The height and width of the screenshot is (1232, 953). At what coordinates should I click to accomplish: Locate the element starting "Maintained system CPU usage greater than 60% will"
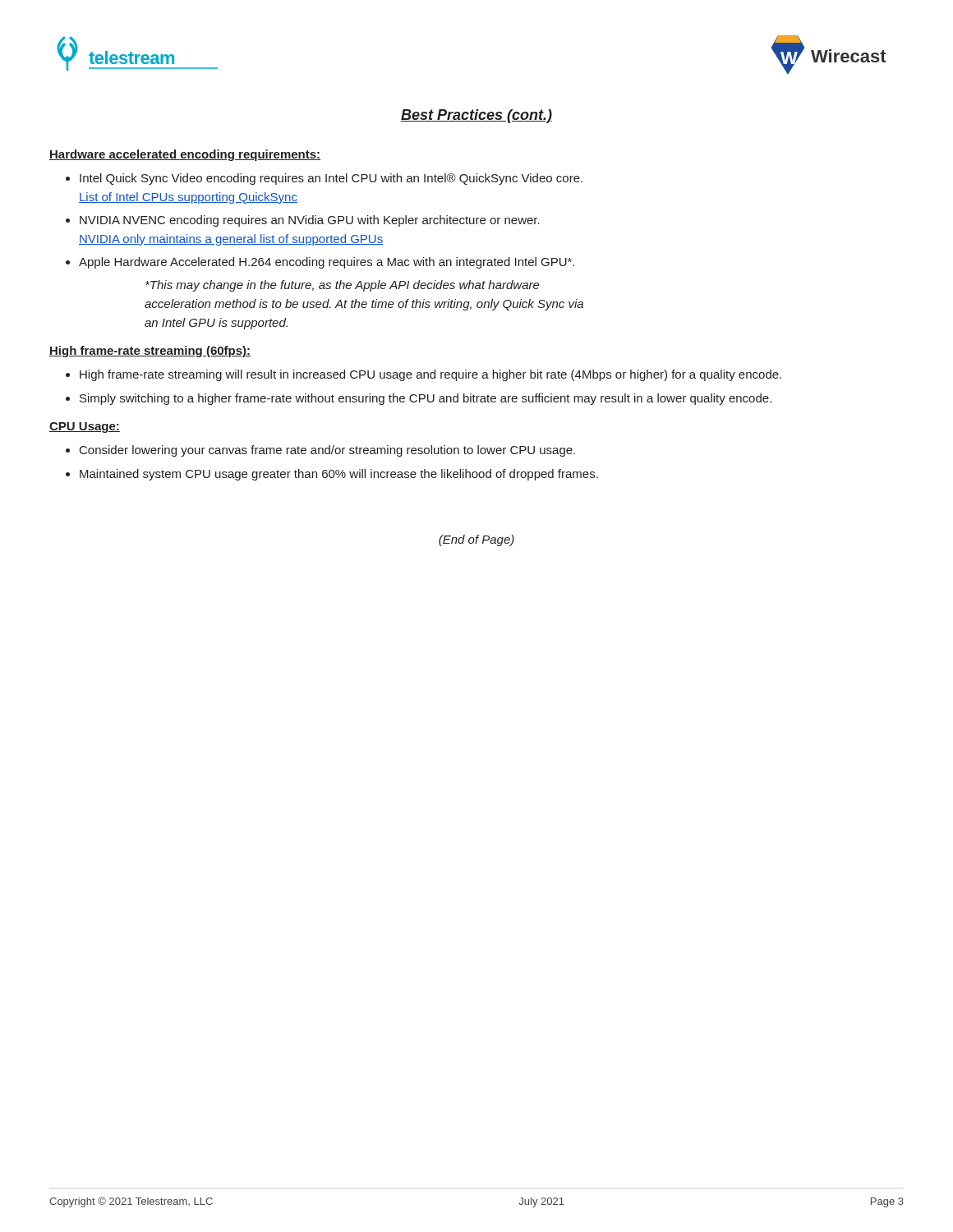339,473
